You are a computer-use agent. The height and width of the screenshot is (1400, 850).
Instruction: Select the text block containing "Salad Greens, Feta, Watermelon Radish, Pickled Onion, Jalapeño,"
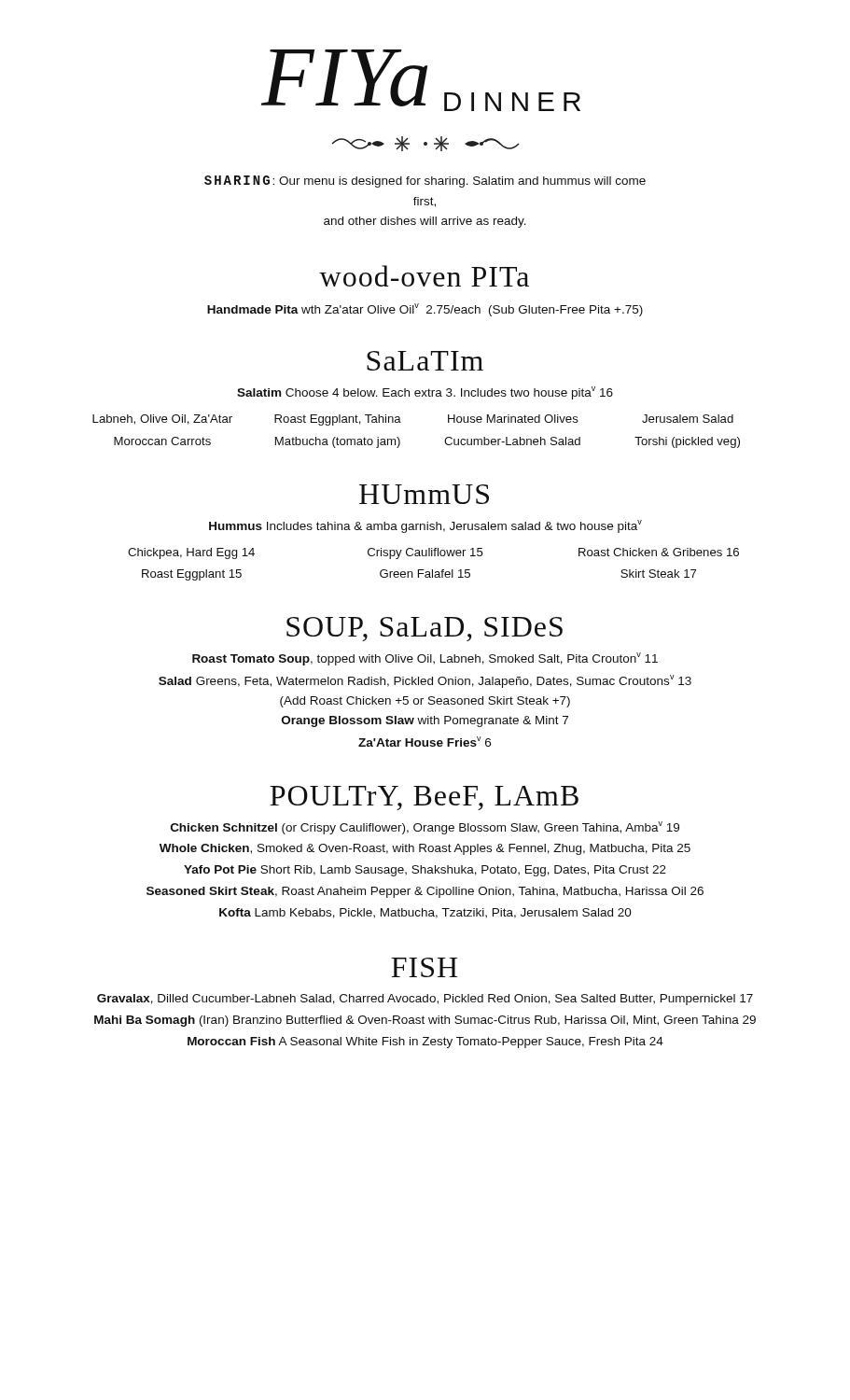425,690
